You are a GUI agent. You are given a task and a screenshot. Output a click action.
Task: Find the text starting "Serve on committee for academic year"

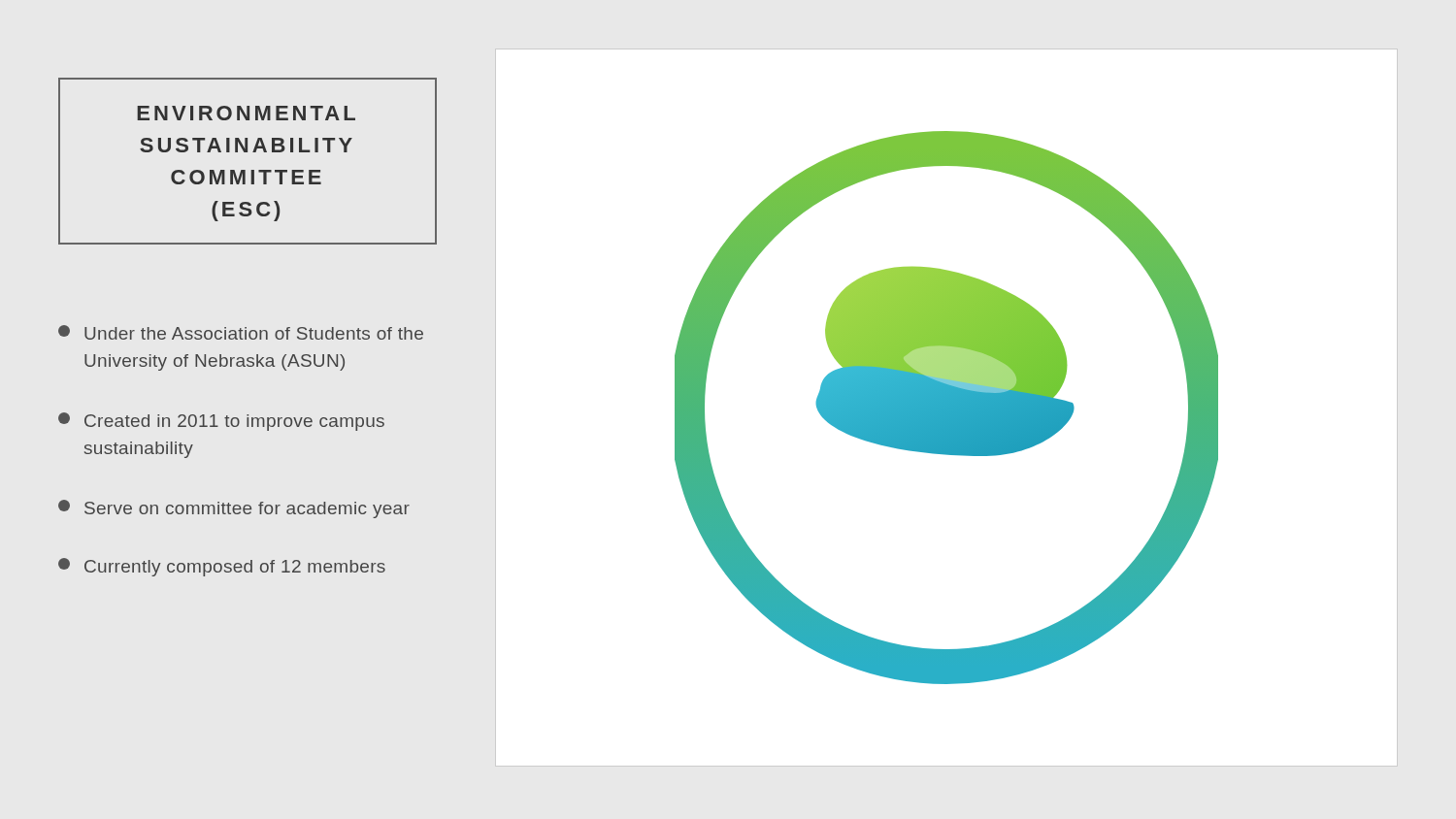234,508
